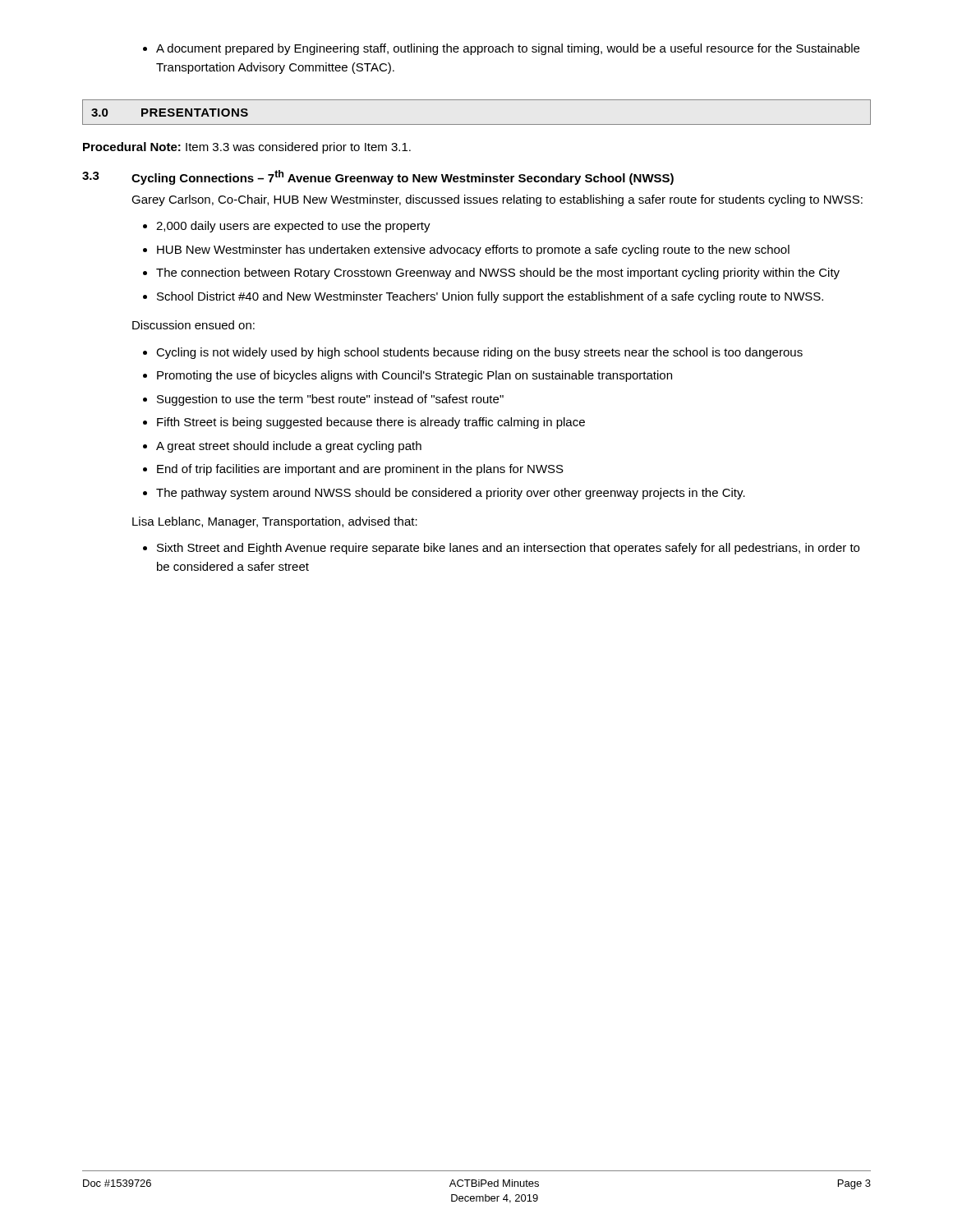
Task: Find the list item that reads "The pathway system around NWSS should be considered"
Action: [x=451, y=492]
